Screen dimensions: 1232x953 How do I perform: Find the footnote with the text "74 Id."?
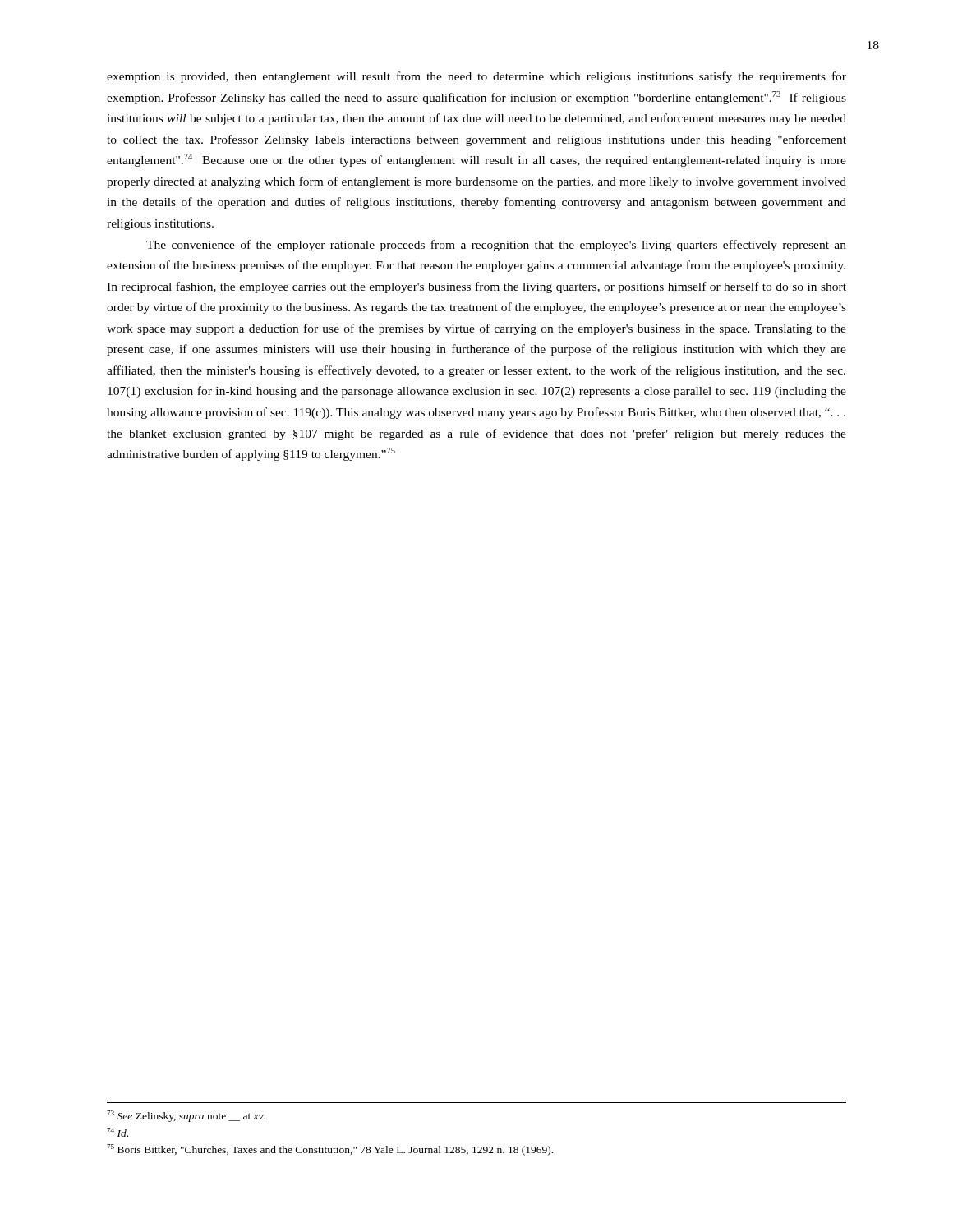pos(118,1132)
